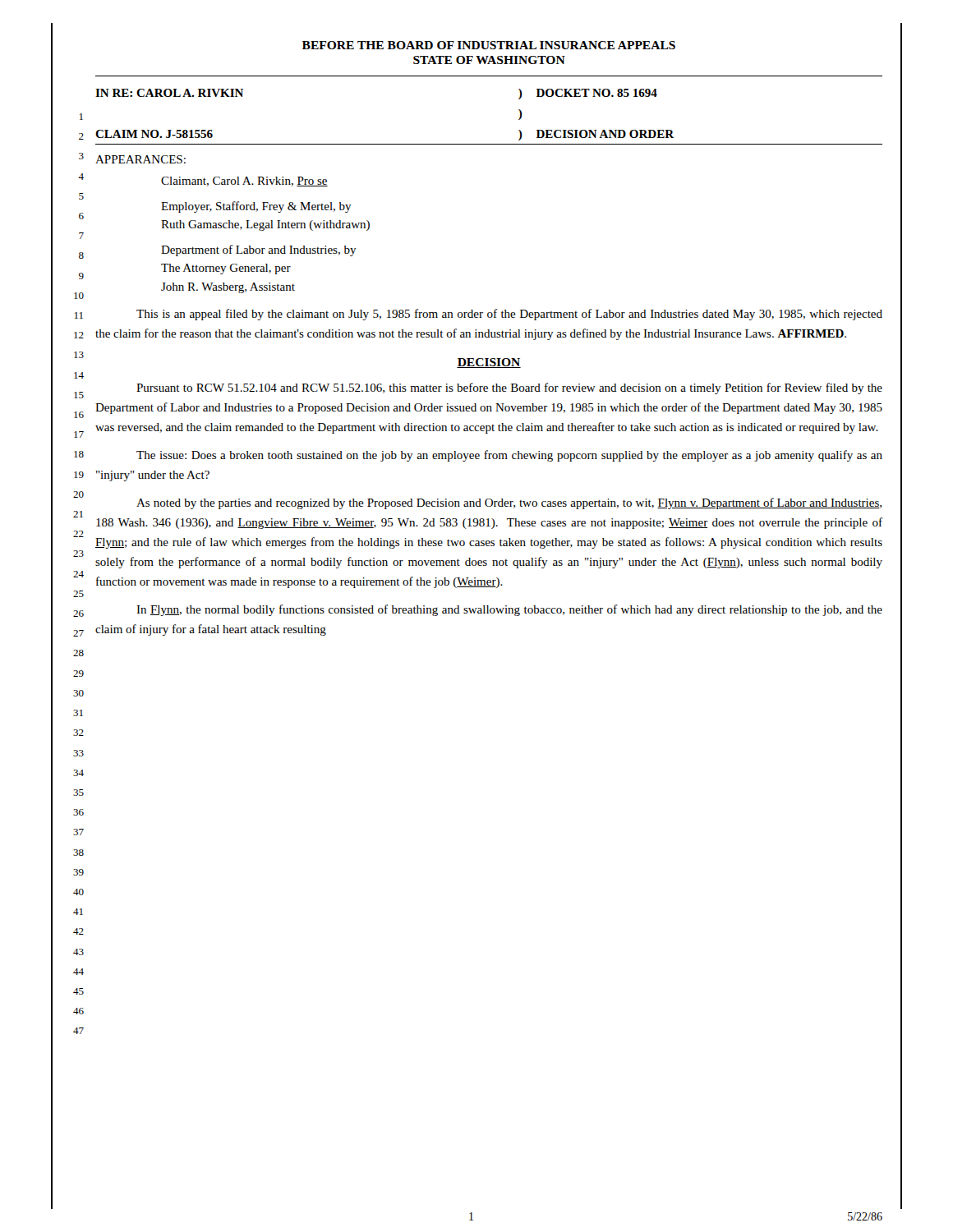
Task: Point to the text starting "The issue: Does a broken tooth"
Action: 489,465
